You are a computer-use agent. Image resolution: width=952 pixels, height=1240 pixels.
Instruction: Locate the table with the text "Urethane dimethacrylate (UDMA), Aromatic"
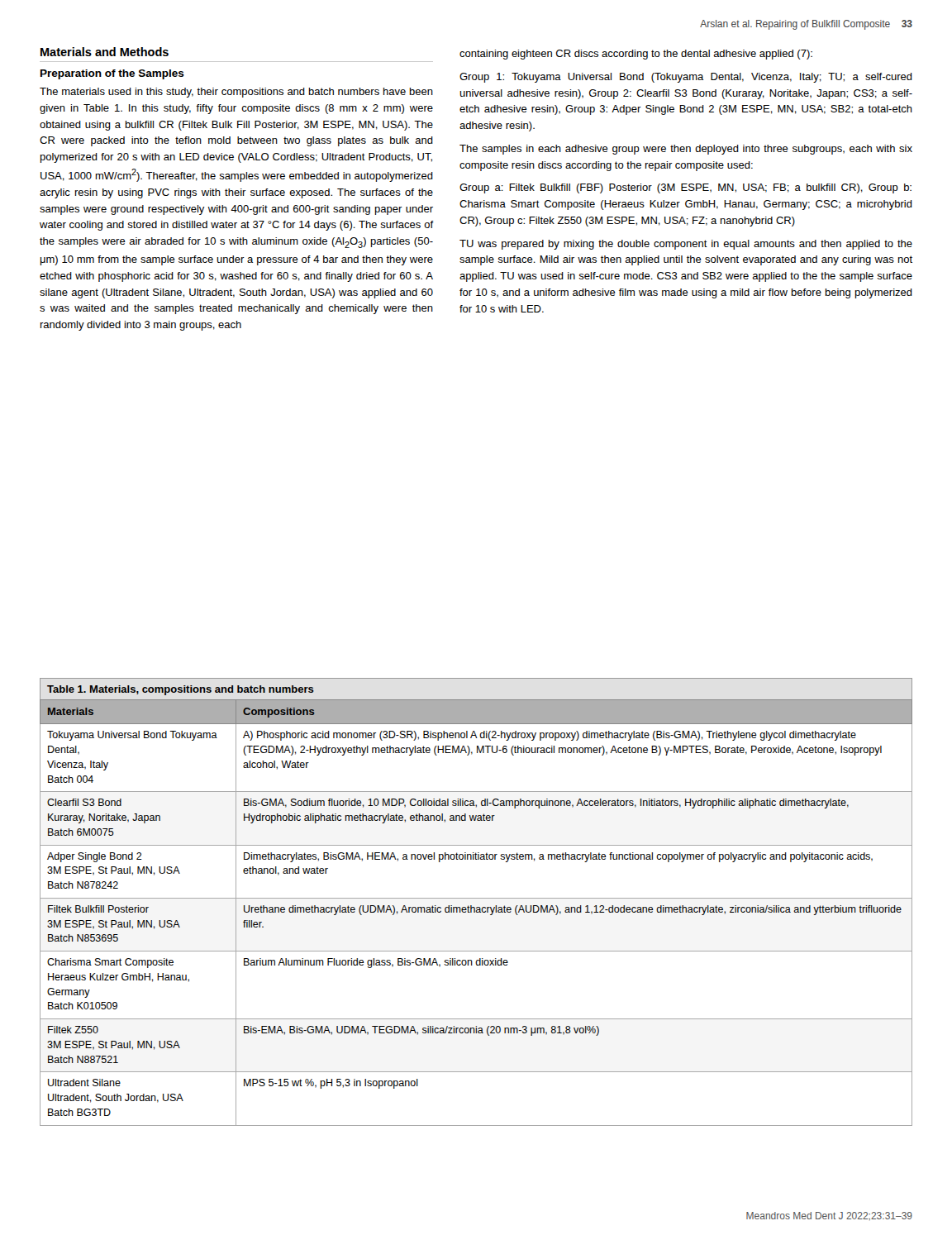tap(476, 902)
